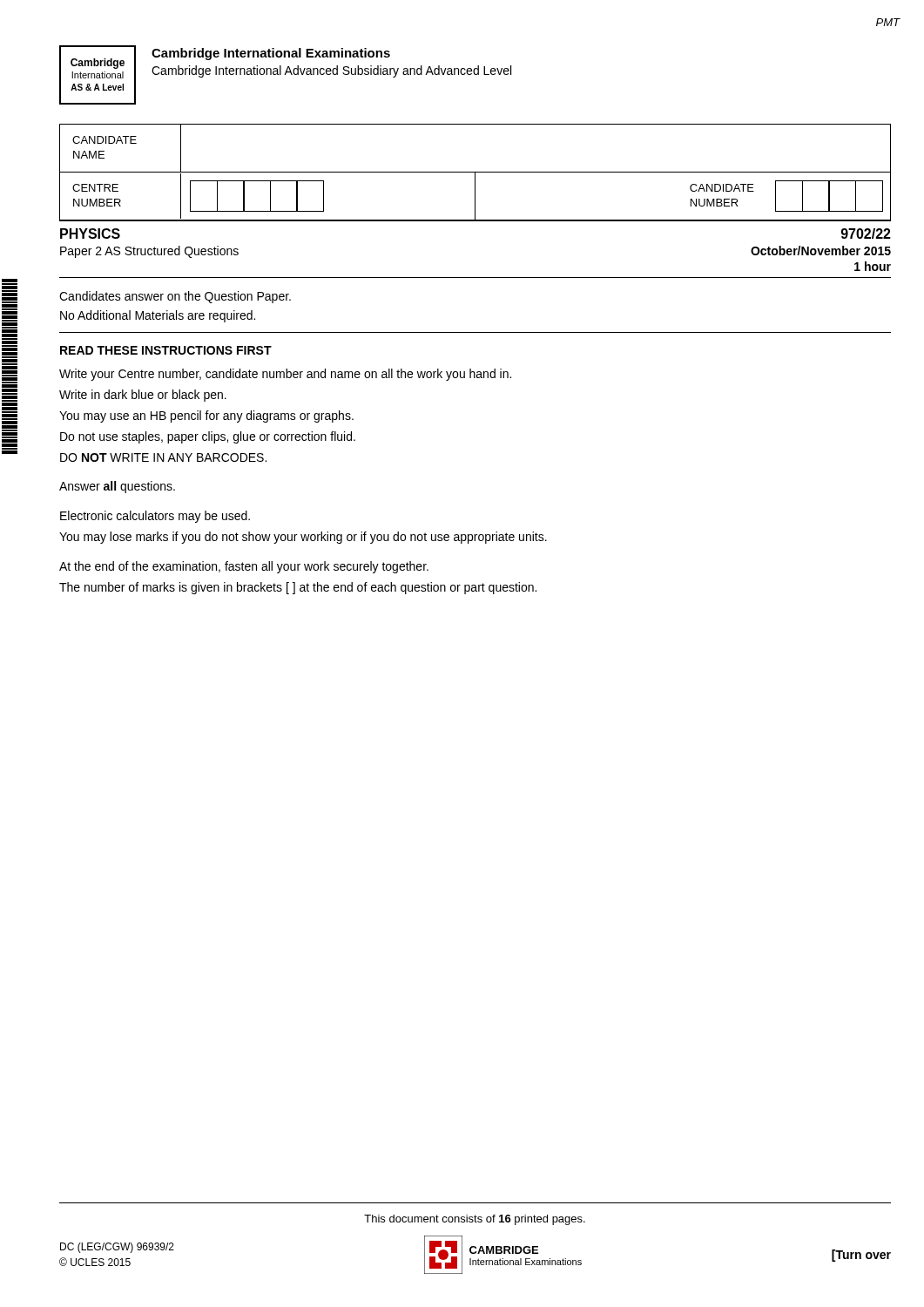Click on the text block that says "Candidates answer on"

pos(175,306)
